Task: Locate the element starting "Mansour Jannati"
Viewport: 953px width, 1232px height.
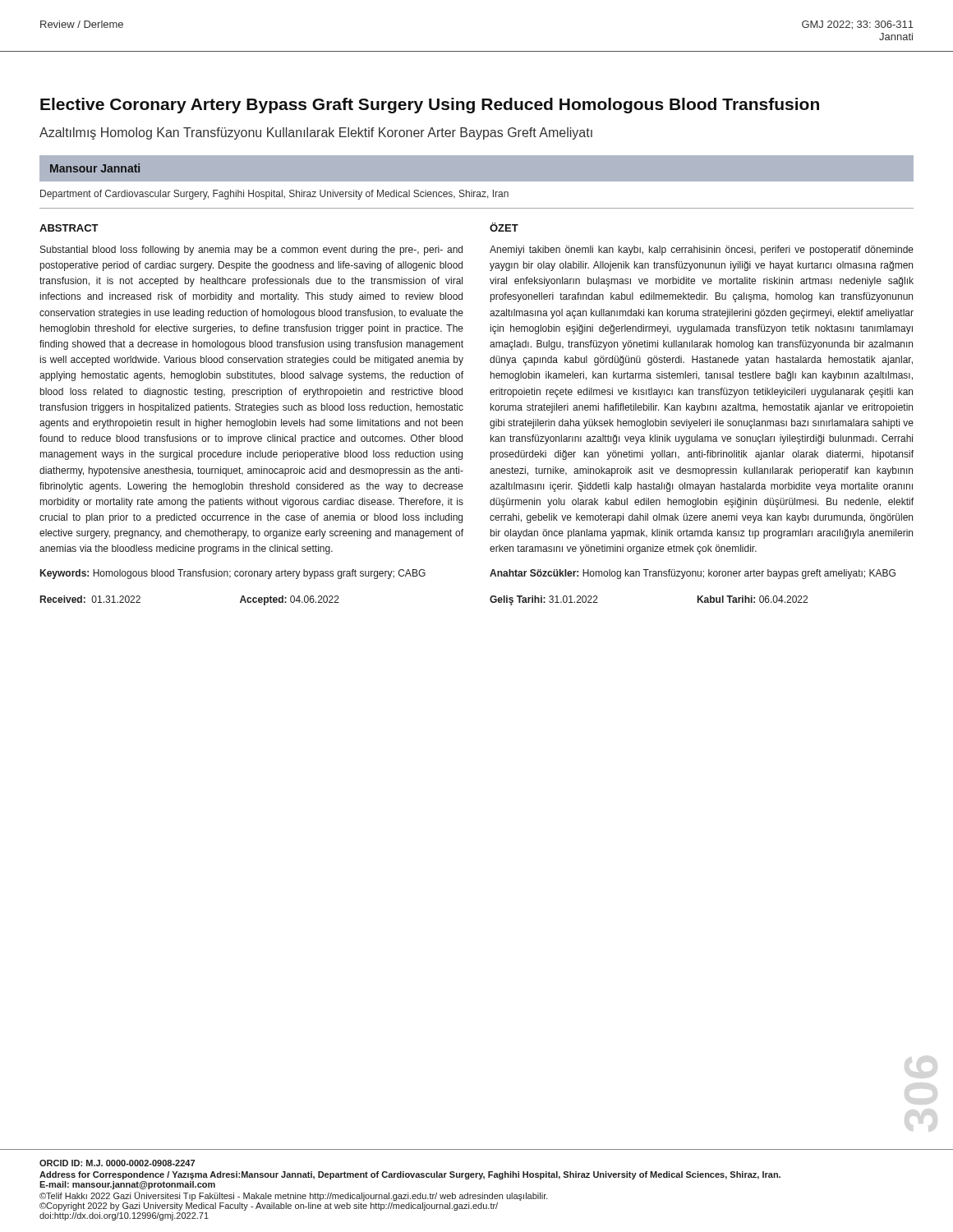Action: point(95,168)
